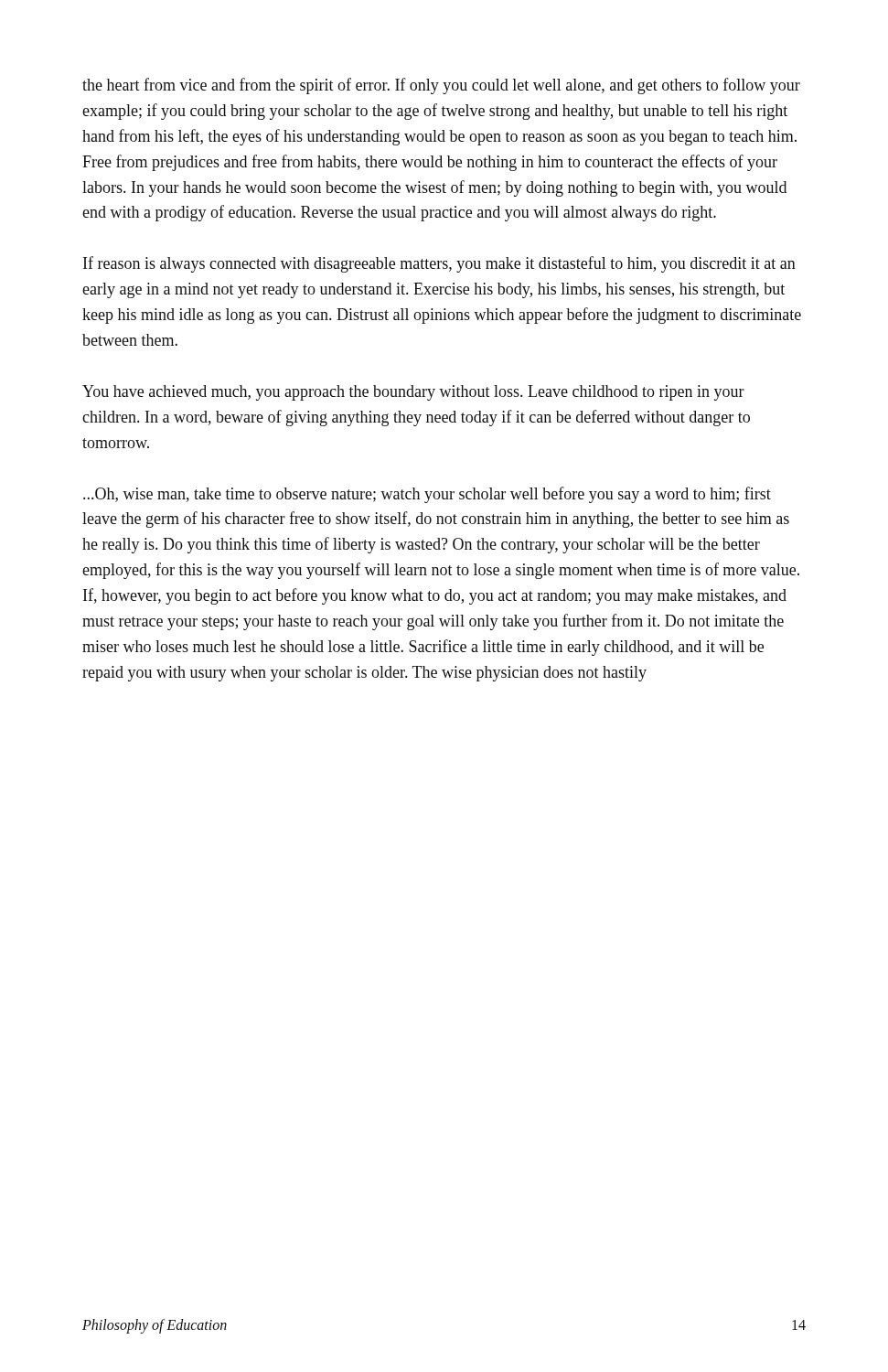This screenshot has height=1372, width=888.
Task: Click on the text block starting "You have achieved much, you approach the"
Action: [x=416, y=417]
